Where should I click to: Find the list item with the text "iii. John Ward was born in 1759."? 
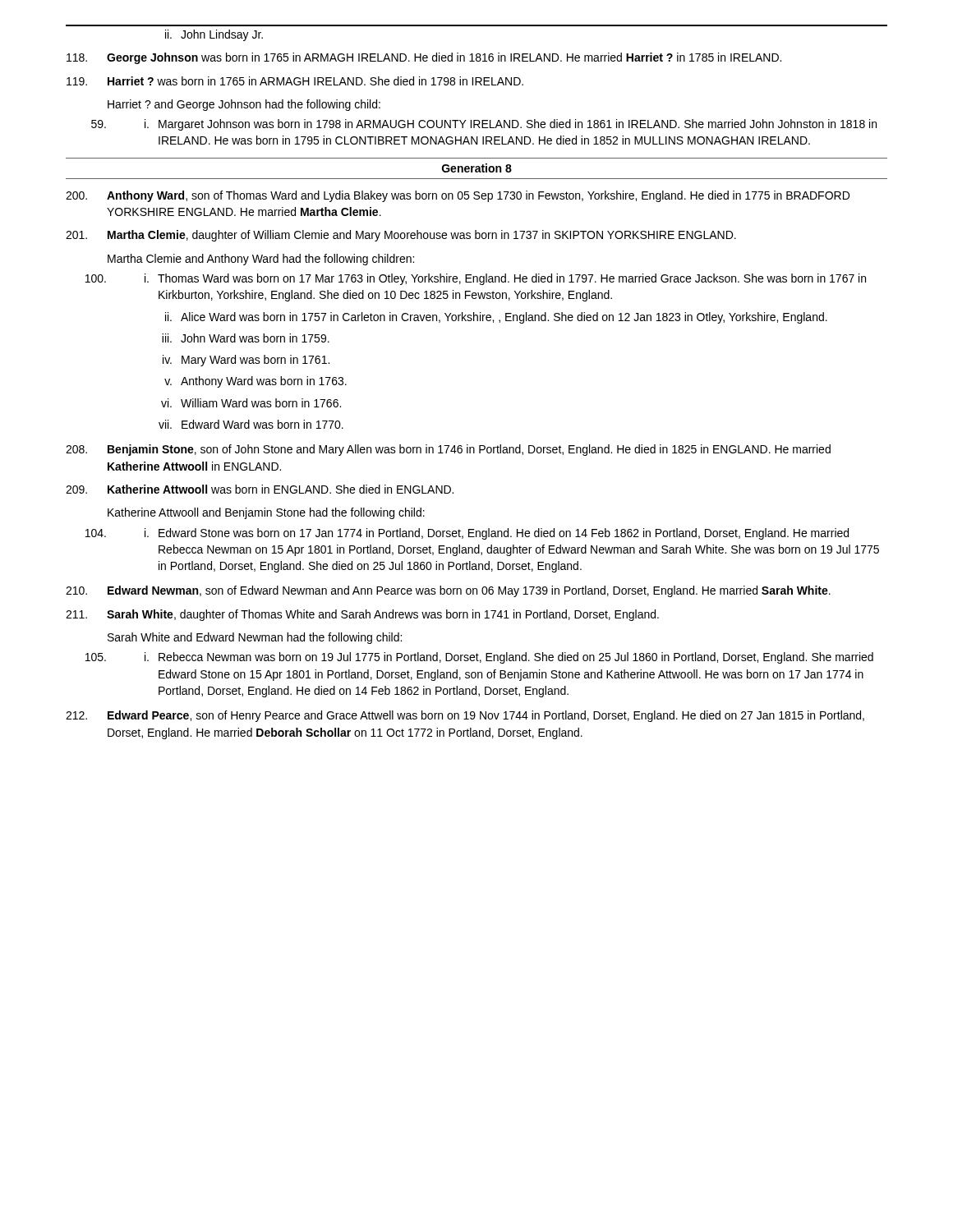click(x=235, y=338)
